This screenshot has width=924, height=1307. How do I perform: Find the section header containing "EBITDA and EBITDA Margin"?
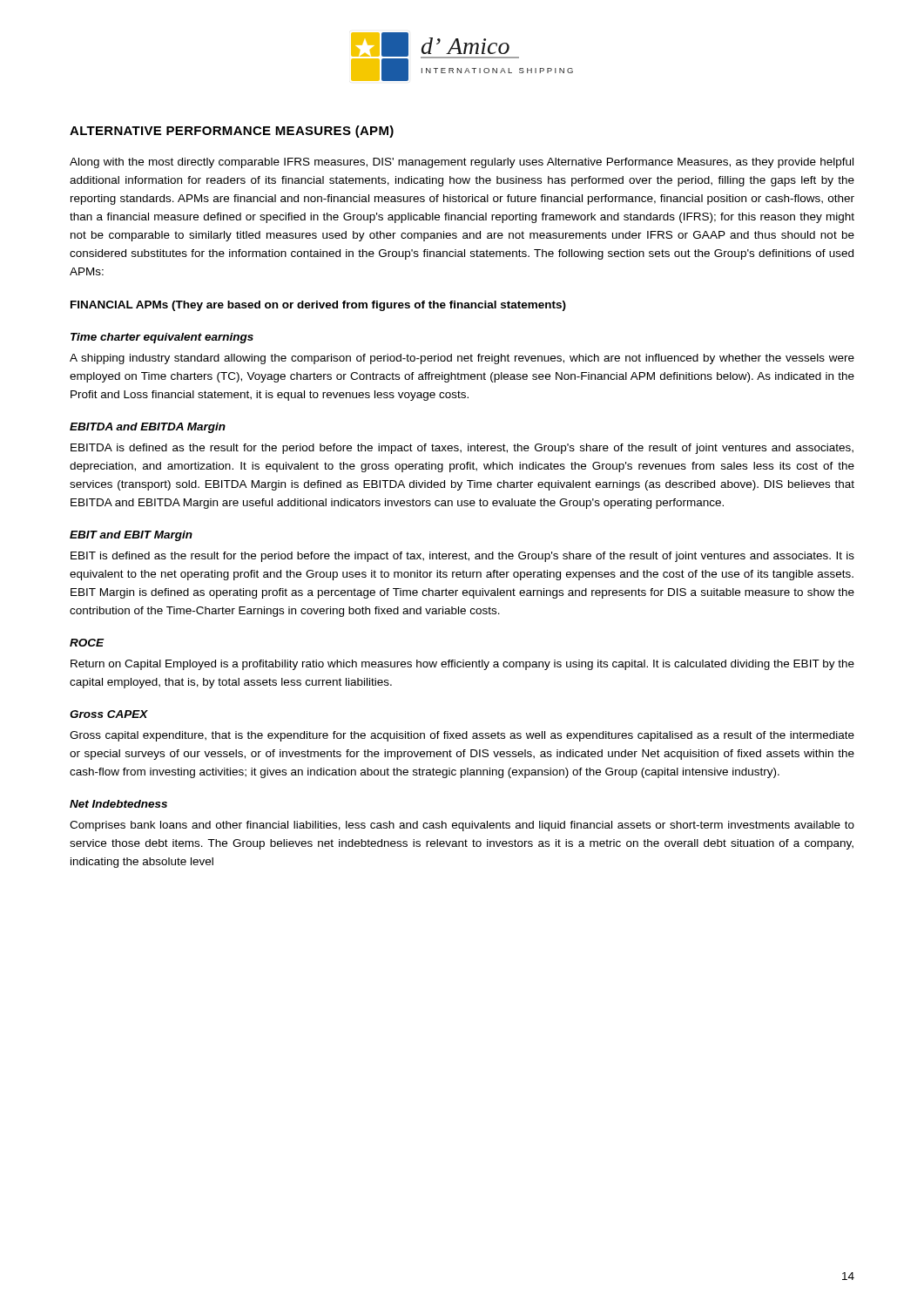(x=148, y=426)
